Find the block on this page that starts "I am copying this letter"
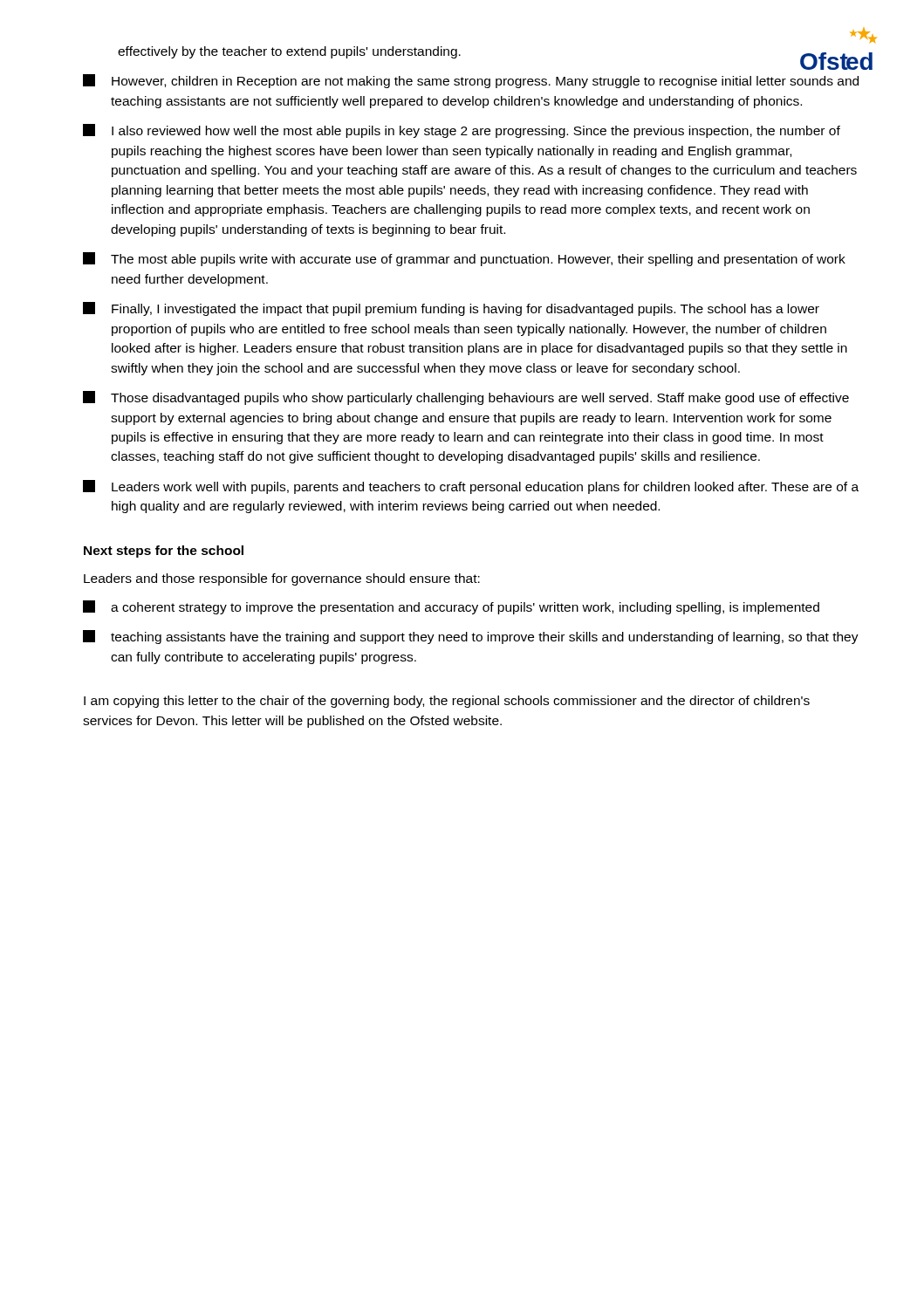This screenshot has height=1309, width=924. point(446,710)
